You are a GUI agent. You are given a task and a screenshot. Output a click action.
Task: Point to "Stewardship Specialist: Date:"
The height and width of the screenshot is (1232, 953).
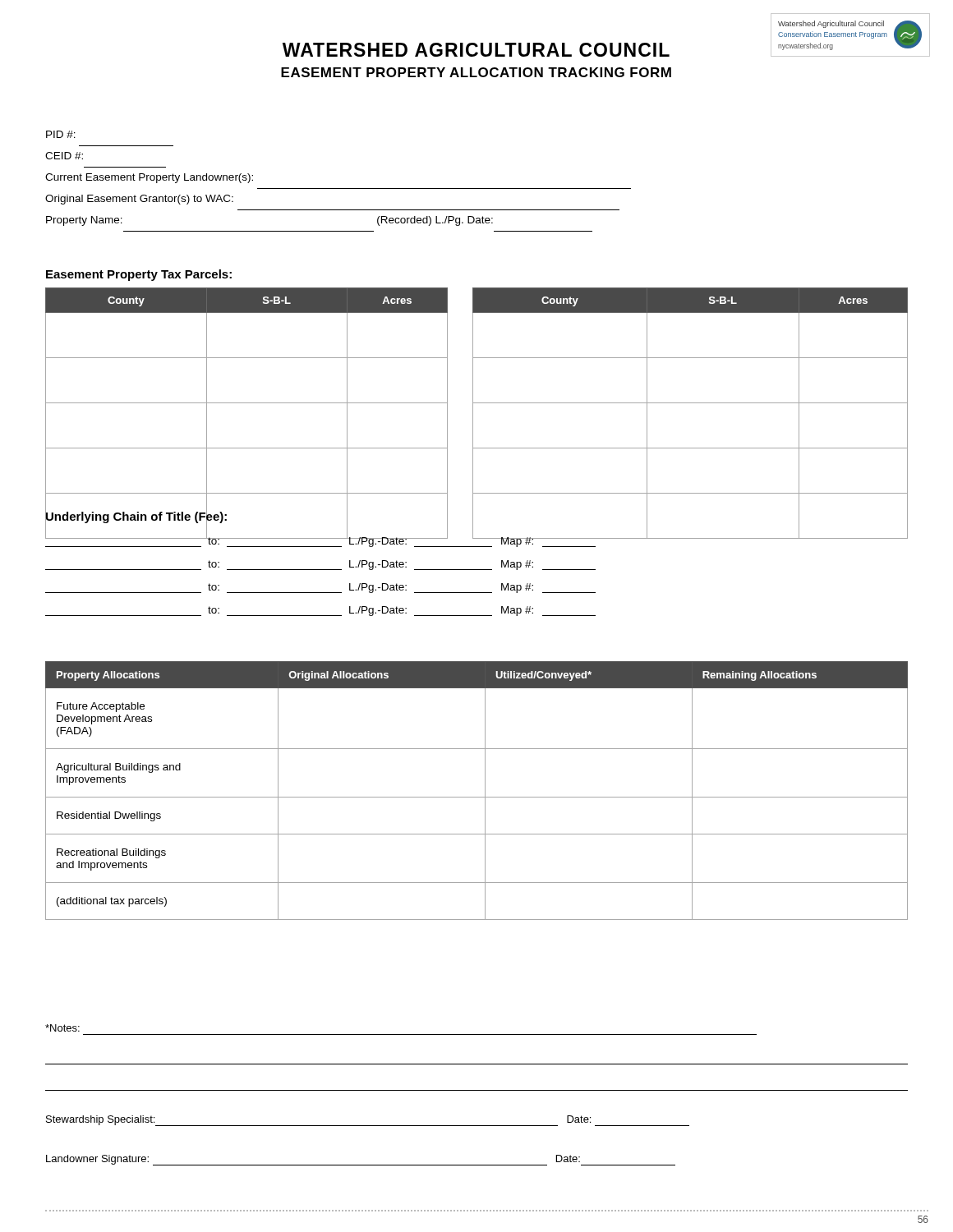pyautogui.click(x=367, y=1119)
